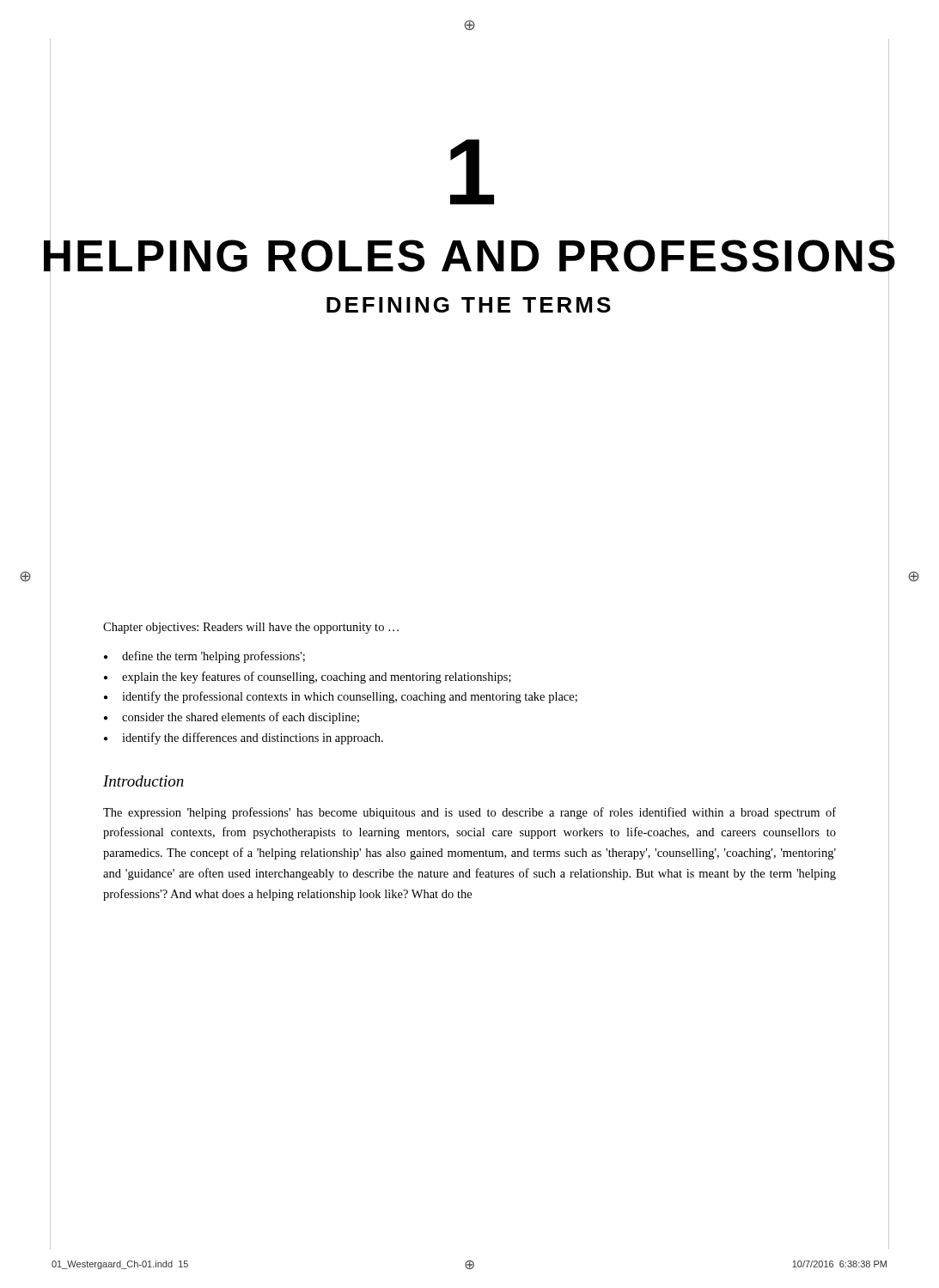Find the block on this page that starts "Chapter objectives: Readers will have the"
Viewport: 939px width, 1288px height.
point(252,627)
